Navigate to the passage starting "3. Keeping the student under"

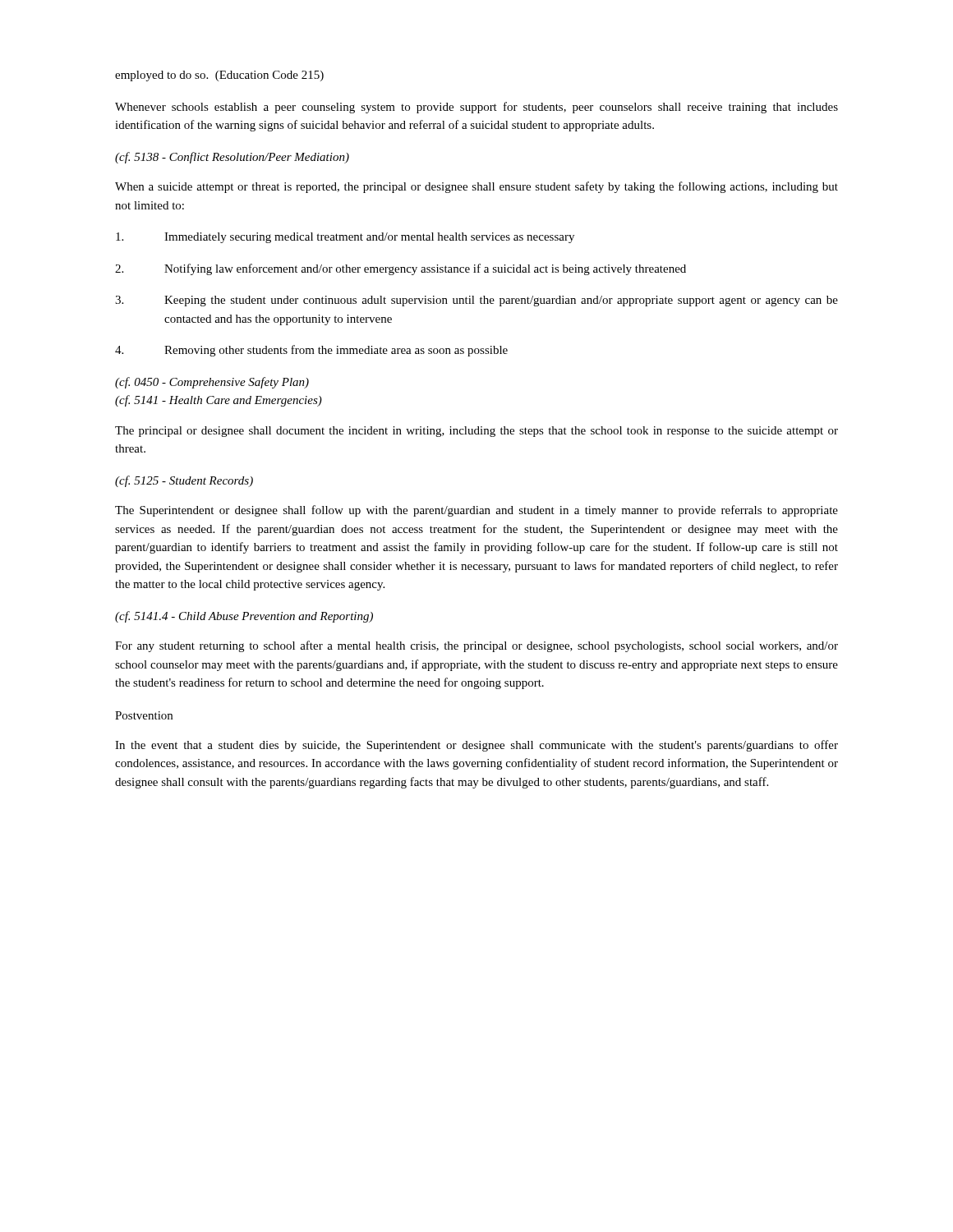point(476,309)
